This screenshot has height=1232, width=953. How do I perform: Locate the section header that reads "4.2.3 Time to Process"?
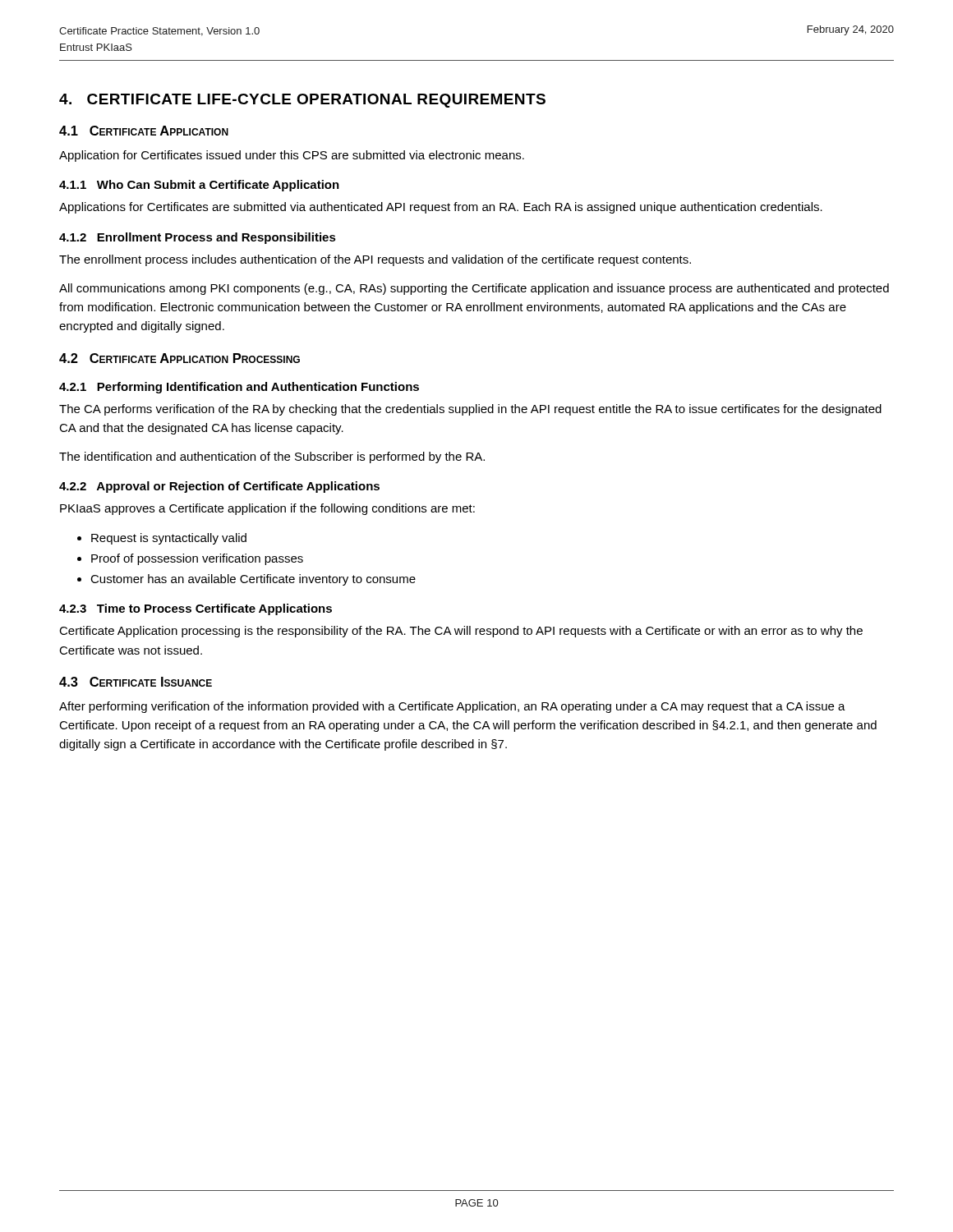[196, 608]
